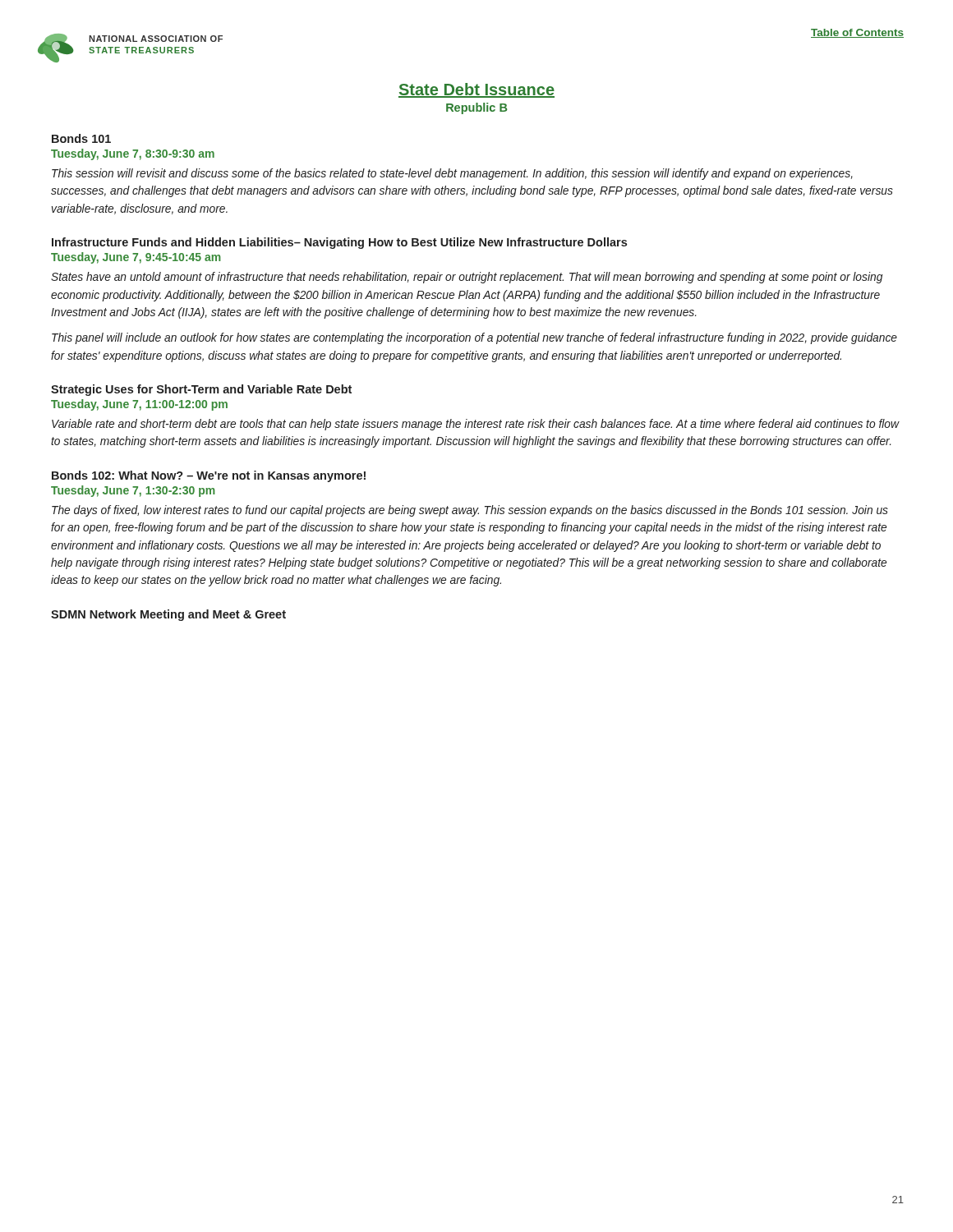Point to the block starting "Variable rate and short-term debt are tools that"
The height and width of the screenshot is (1232, 953).
coord(475,433)
